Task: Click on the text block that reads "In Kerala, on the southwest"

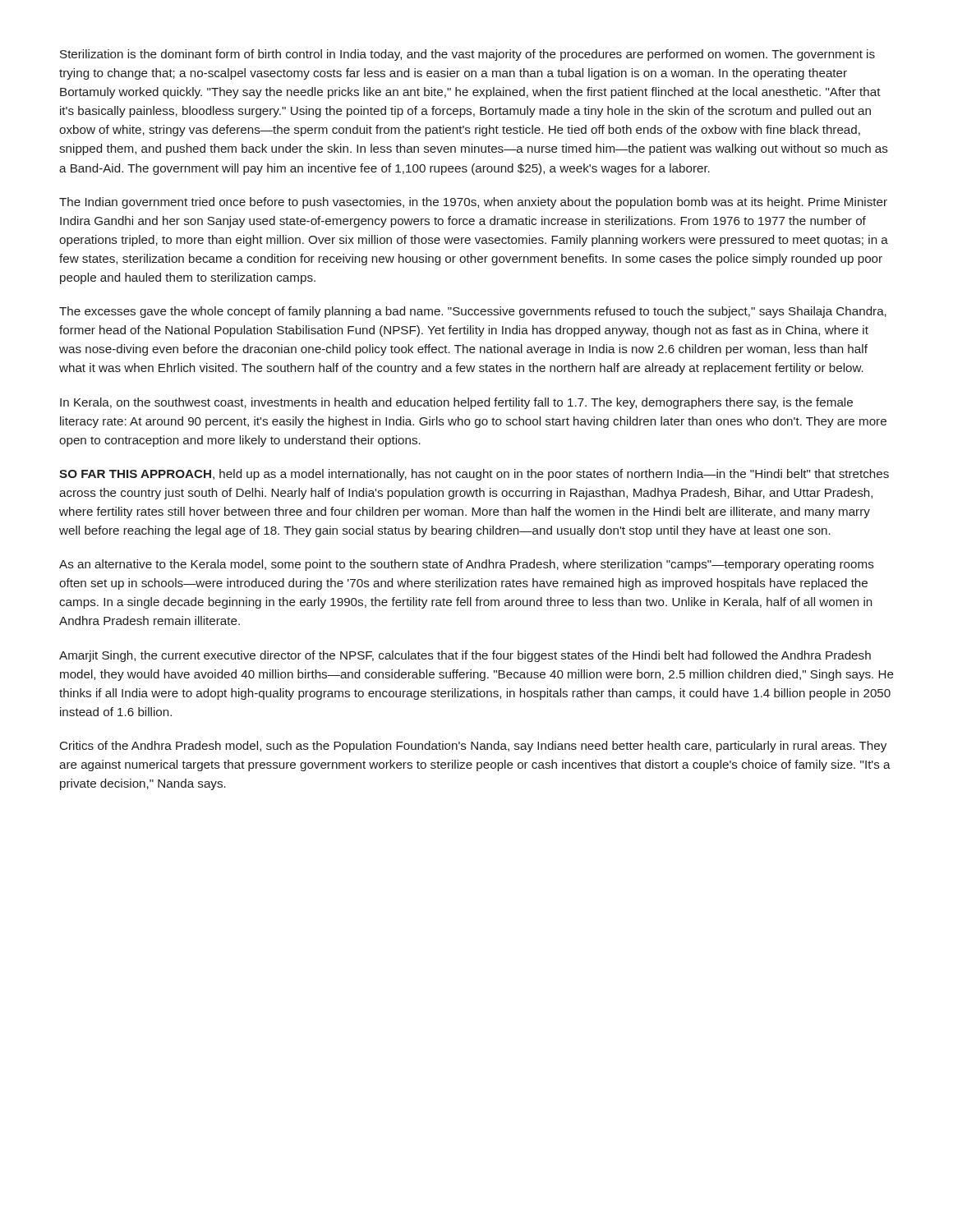Action: point(473,421)
